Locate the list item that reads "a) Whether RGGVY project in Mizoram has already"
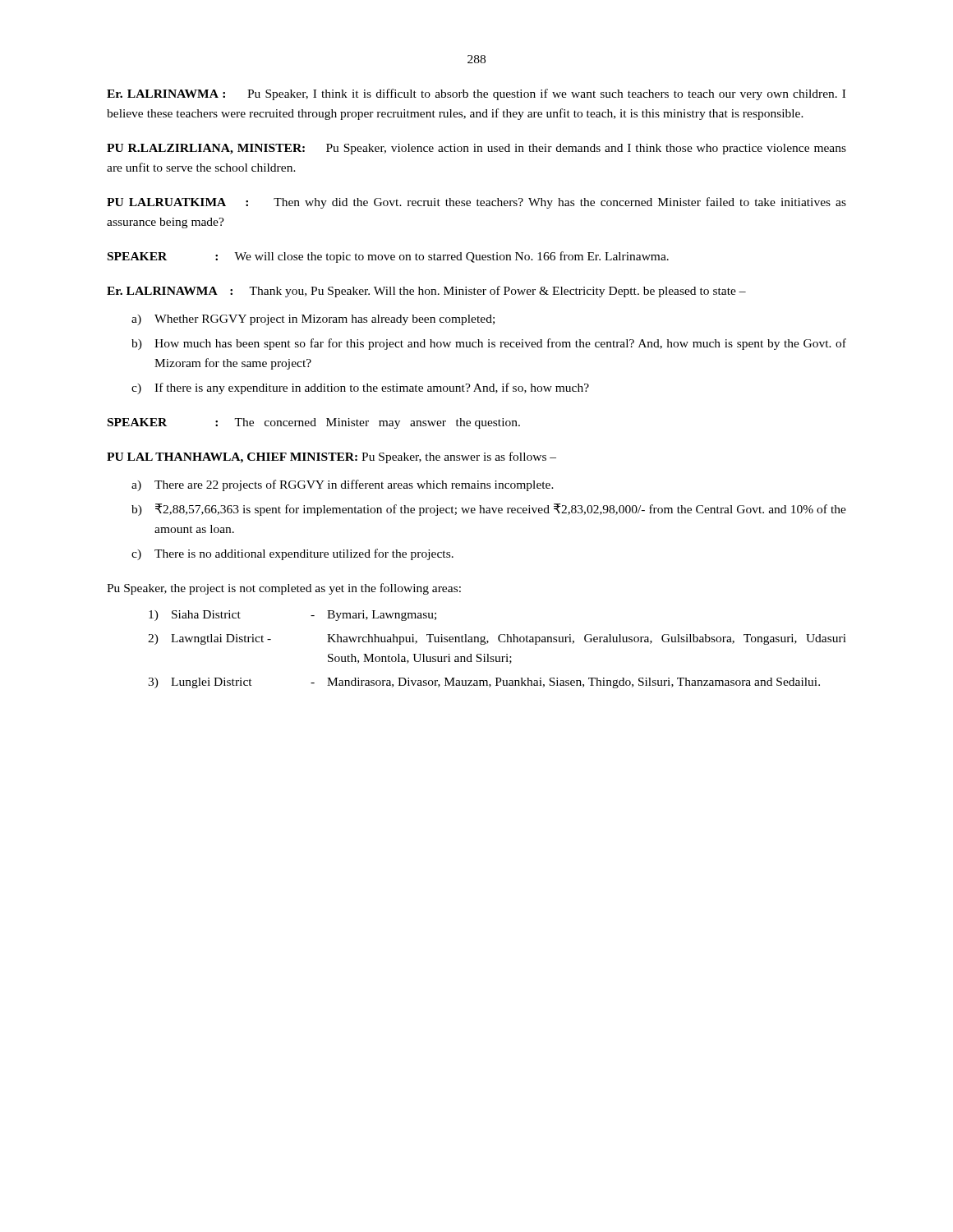This screenshot has width=953, height=1232. click(x=489, y=319)
